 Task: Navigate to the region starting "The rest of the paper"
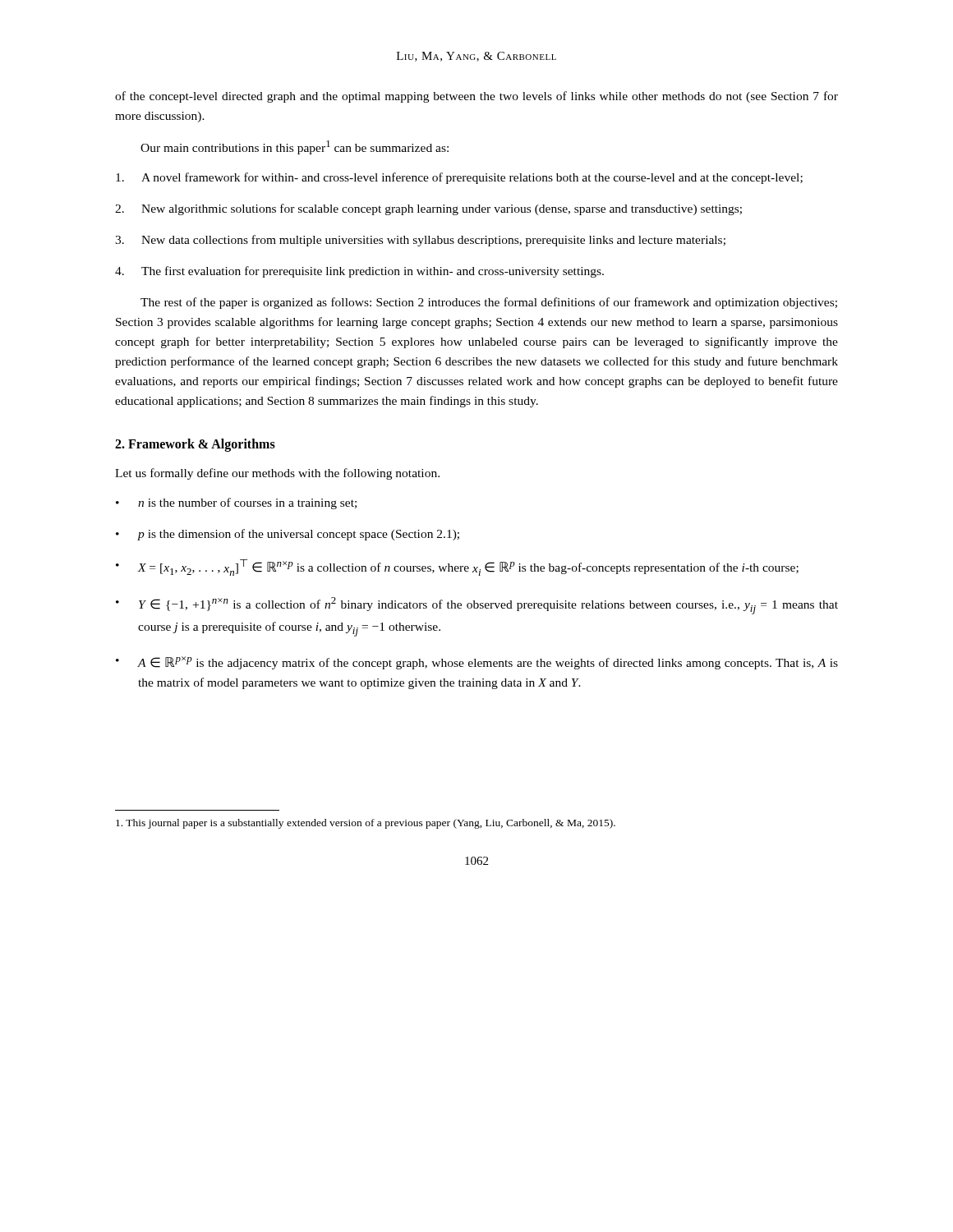[x=476, y=351]
